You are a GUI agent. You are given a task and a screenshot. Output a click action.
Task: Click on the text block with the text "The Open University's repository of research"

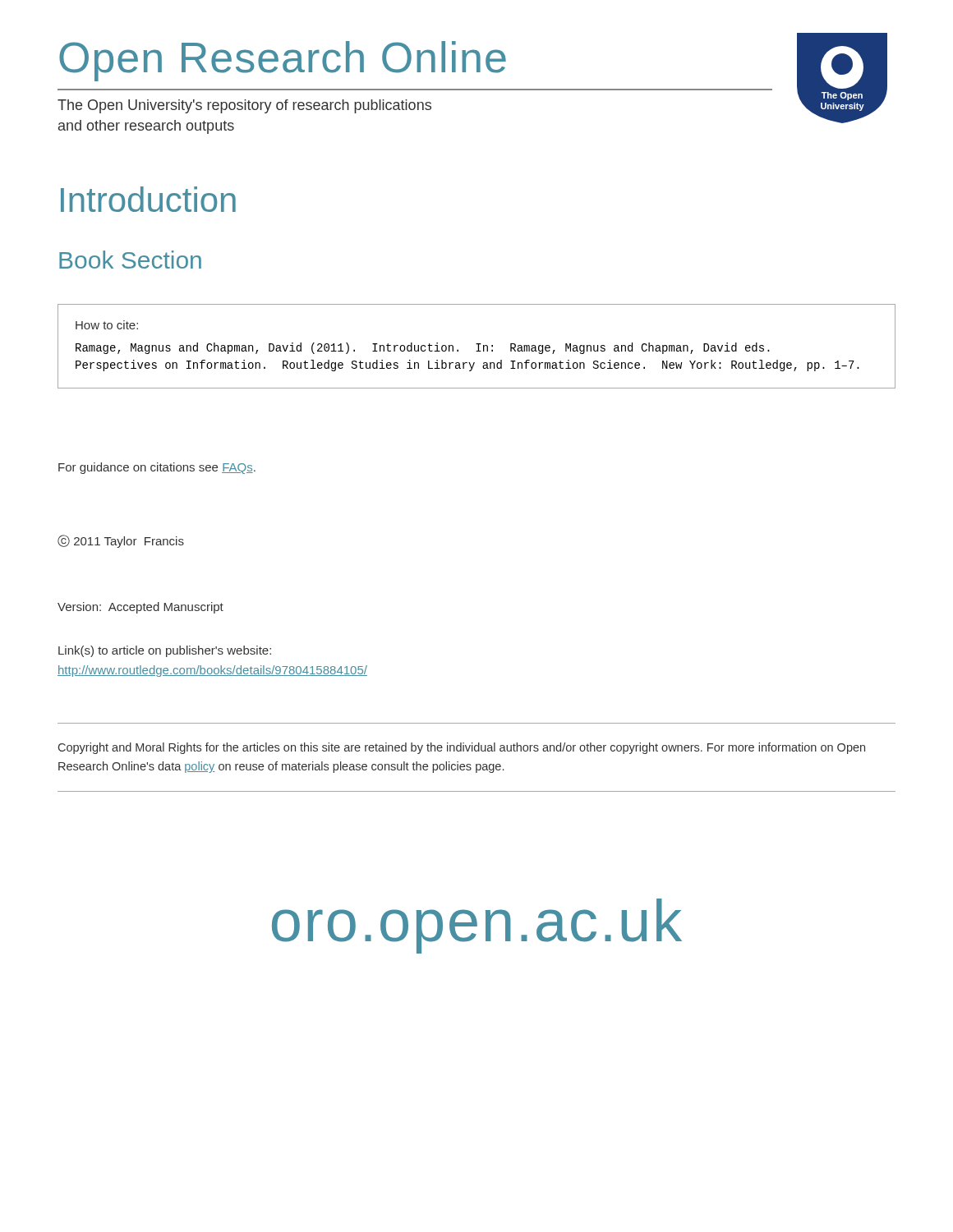click(245, 116)
